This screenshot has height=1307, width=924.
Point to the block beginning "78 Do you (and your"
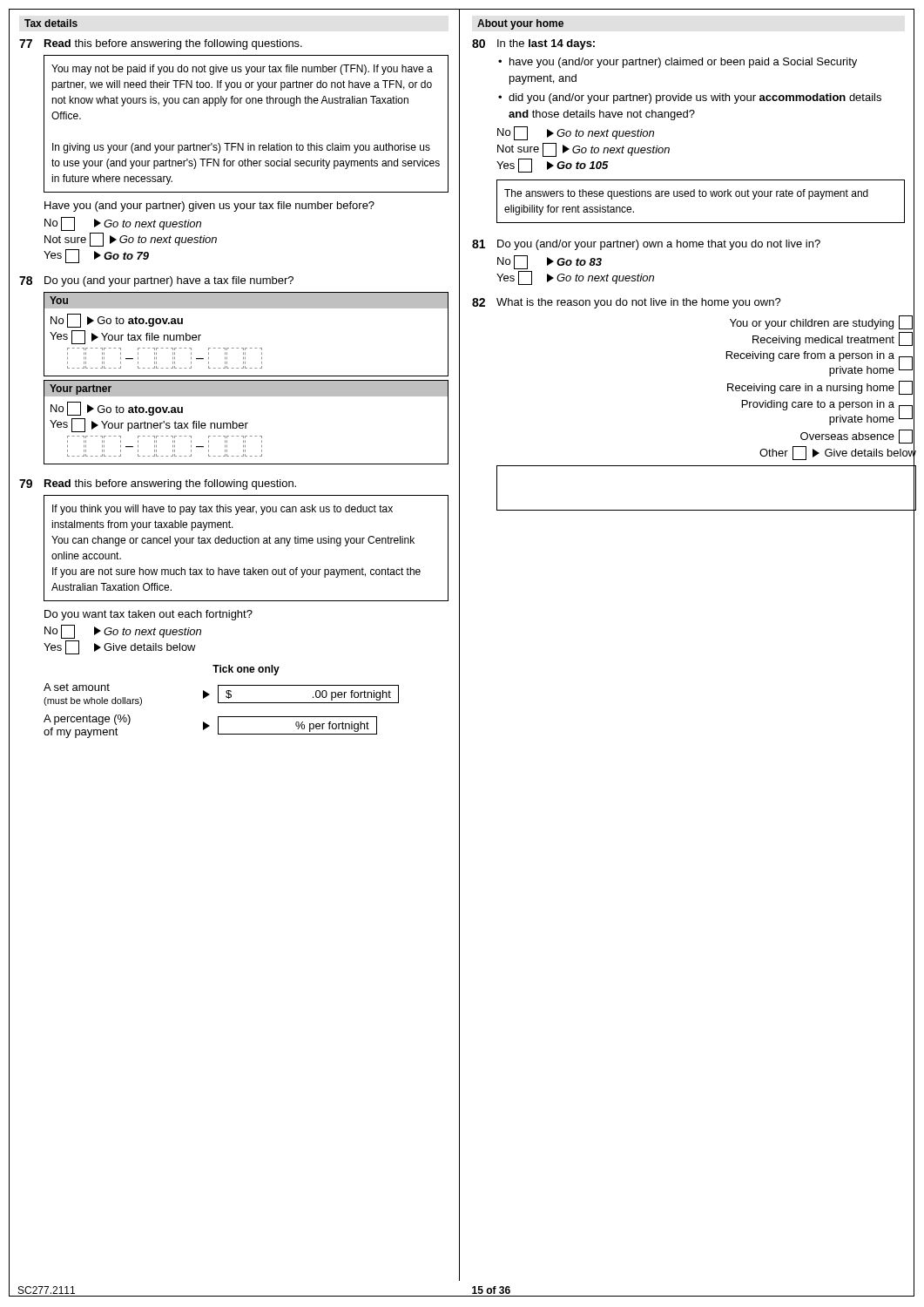[x=234, y=371]
